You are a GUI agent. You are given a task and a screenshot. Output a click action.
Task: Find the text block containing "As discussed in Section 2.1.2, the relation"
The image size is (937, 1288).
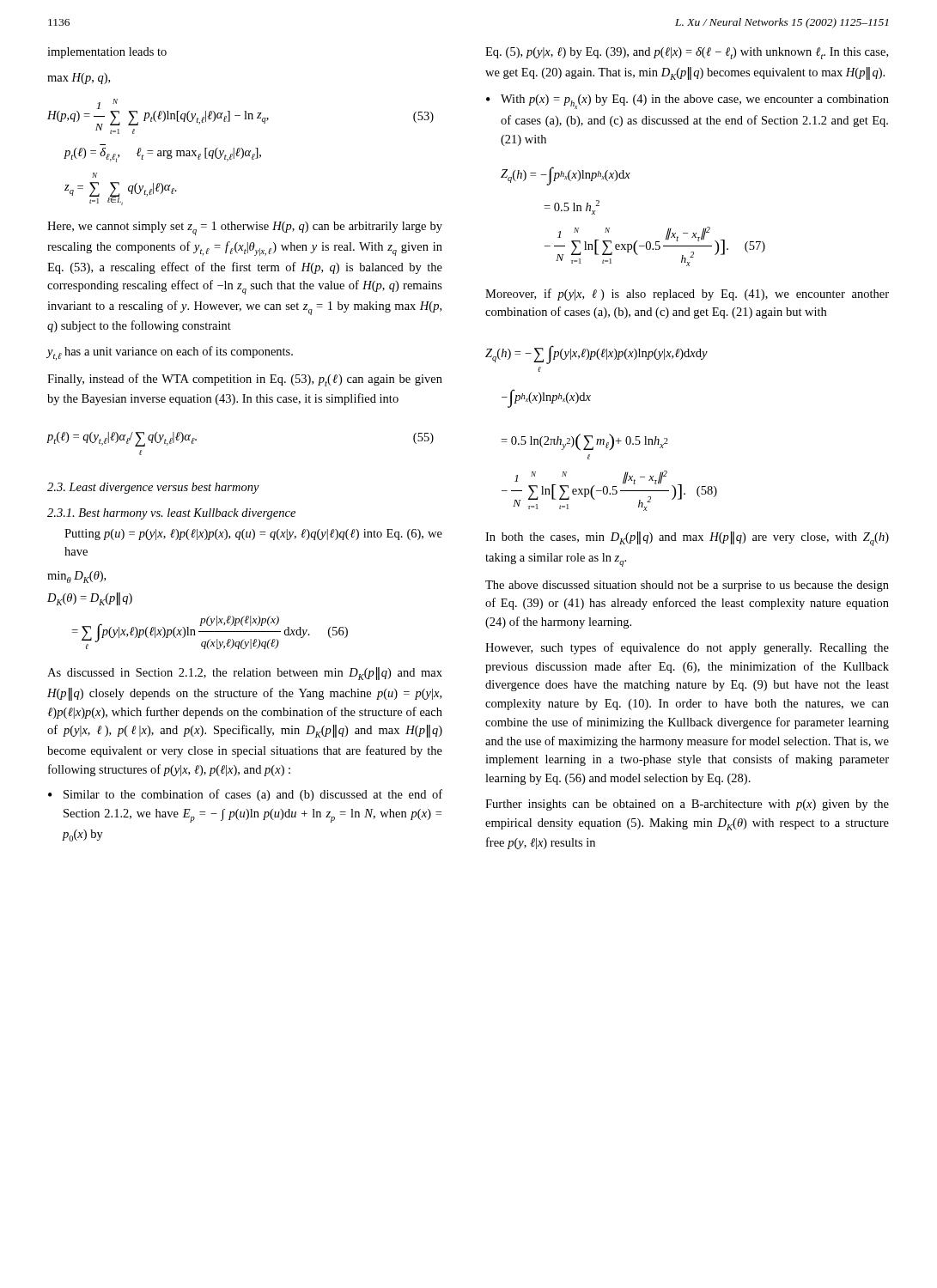(x=245, y=722)
